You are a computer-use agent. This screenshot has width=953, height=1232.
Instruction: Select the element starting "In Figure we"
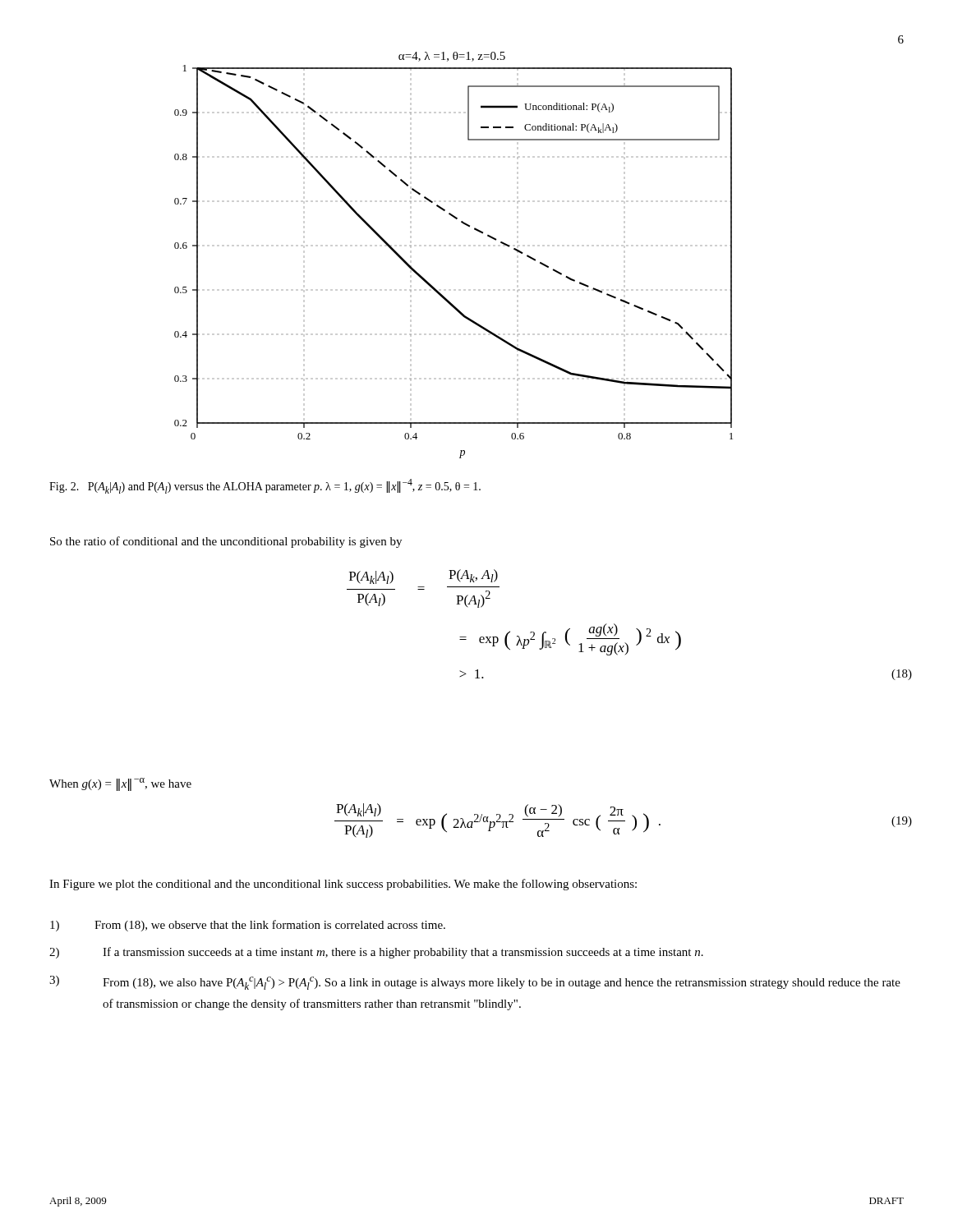pyautogui.click(x=344, y=884)
